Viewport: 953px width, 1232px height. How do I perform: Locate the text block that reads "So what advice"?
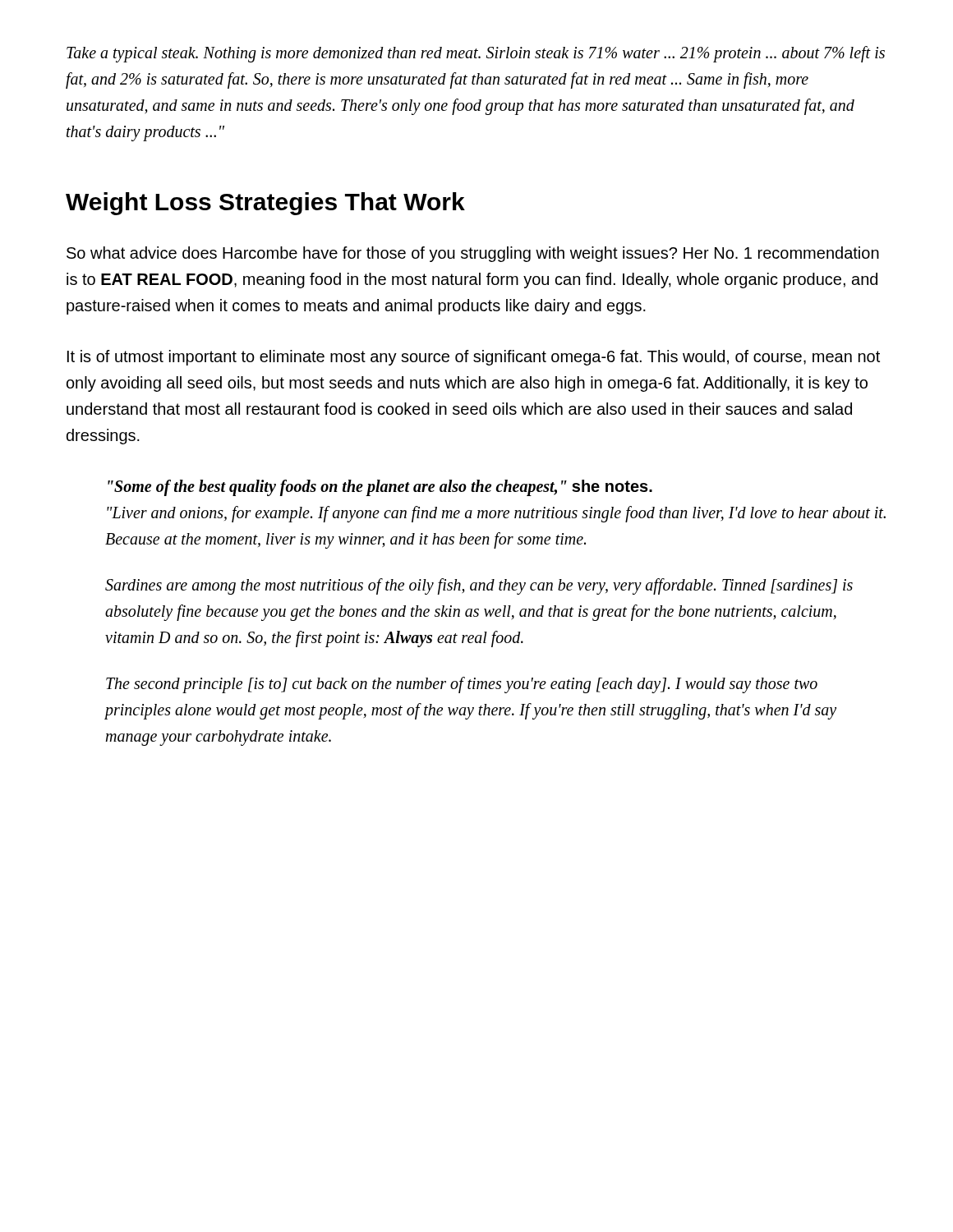[473, 279]
